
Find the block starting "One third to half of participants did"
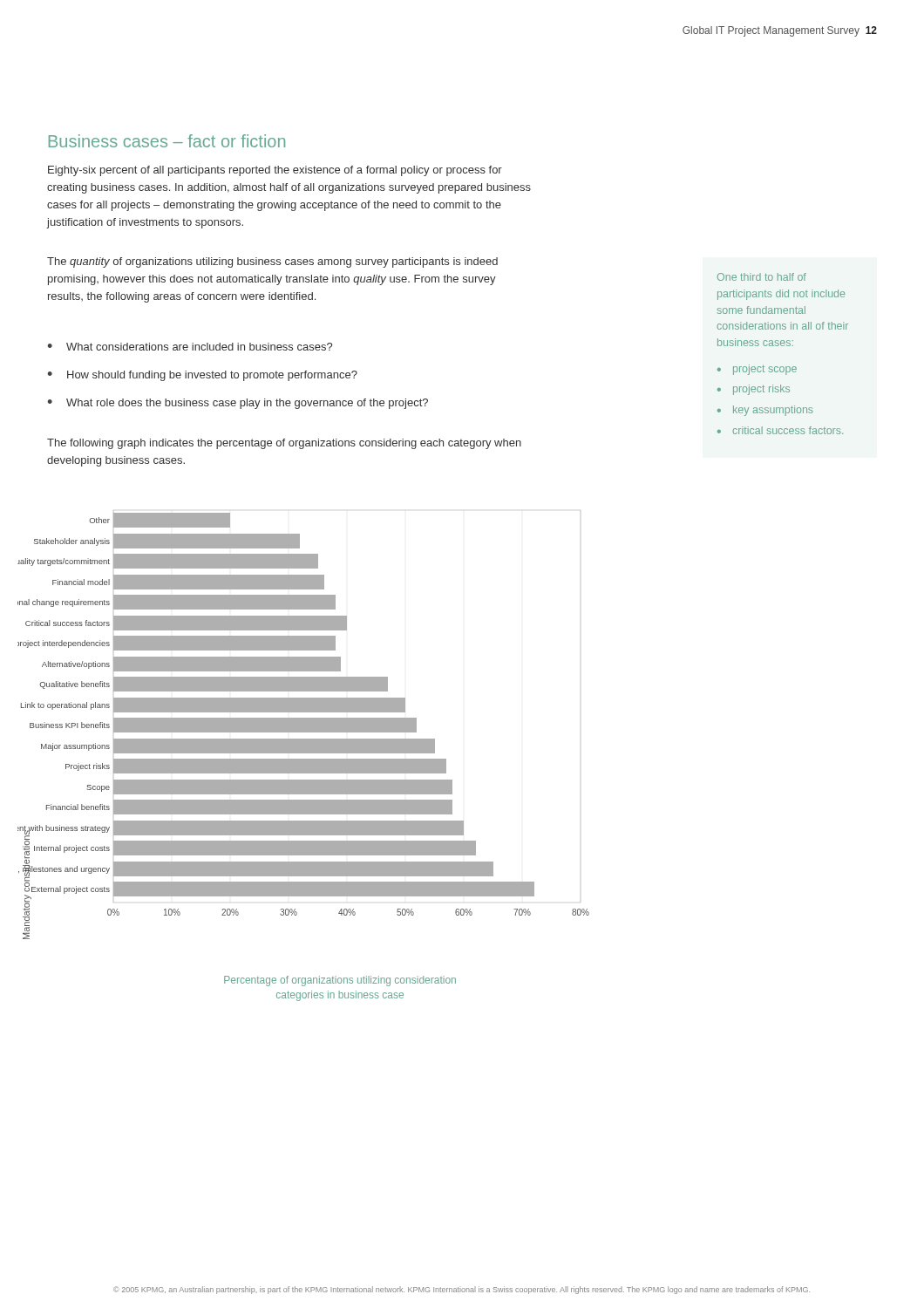(790, 354)
